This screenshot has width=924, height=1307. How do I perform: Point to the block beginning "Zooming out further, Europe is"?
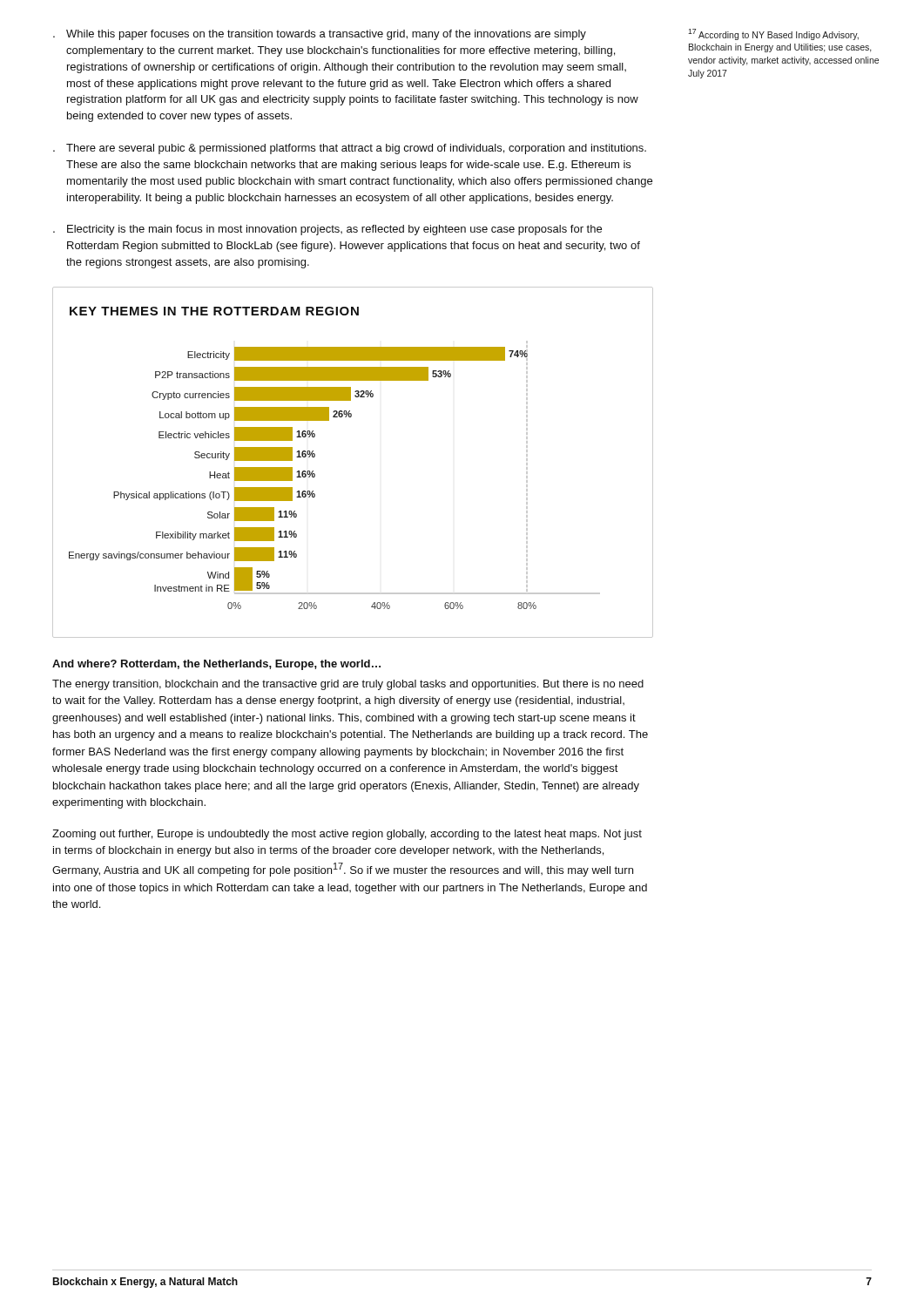pyautogui.click(x=350, y=869)
